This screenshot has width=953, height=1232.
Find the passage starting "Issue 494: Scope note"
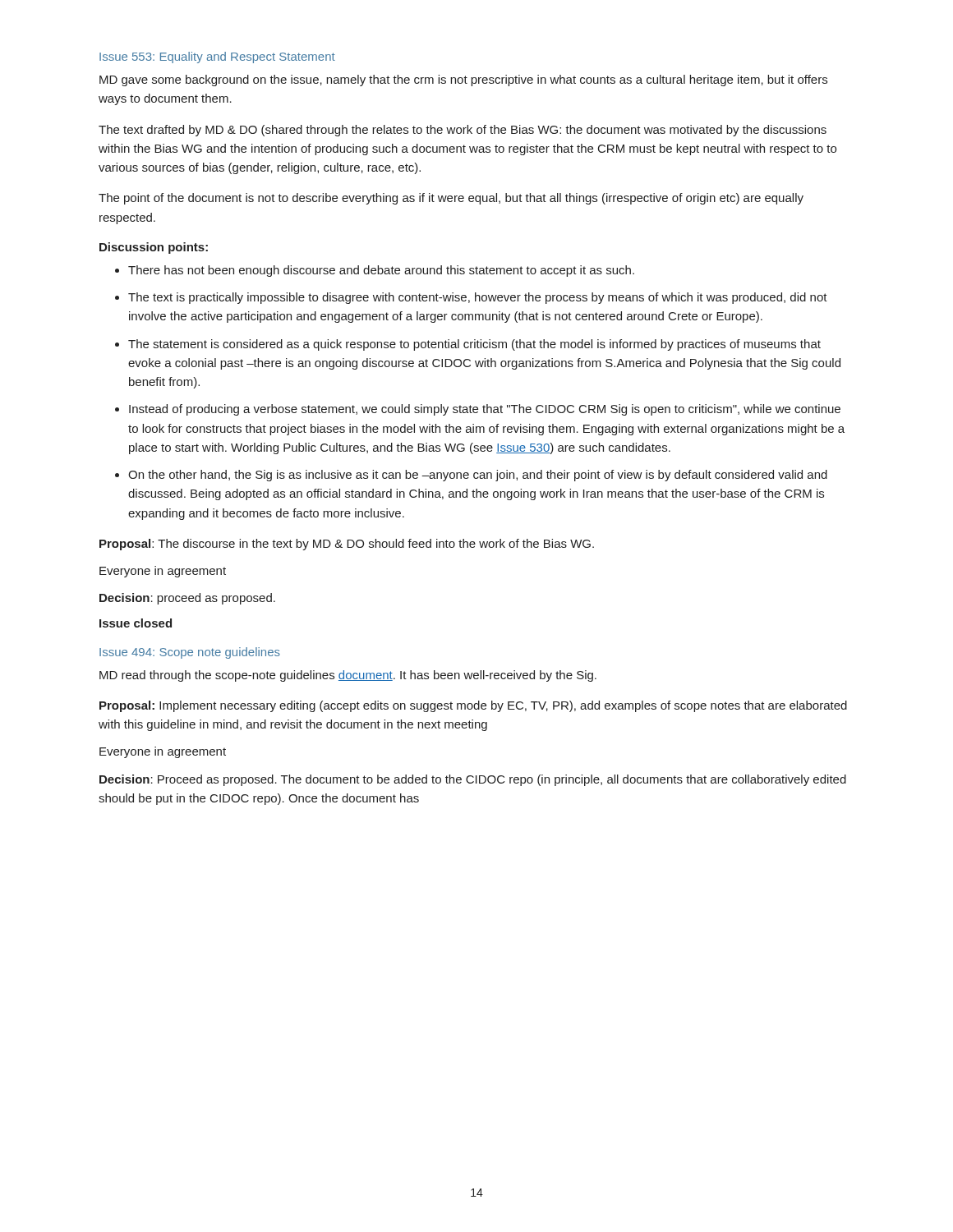point(189,651)
